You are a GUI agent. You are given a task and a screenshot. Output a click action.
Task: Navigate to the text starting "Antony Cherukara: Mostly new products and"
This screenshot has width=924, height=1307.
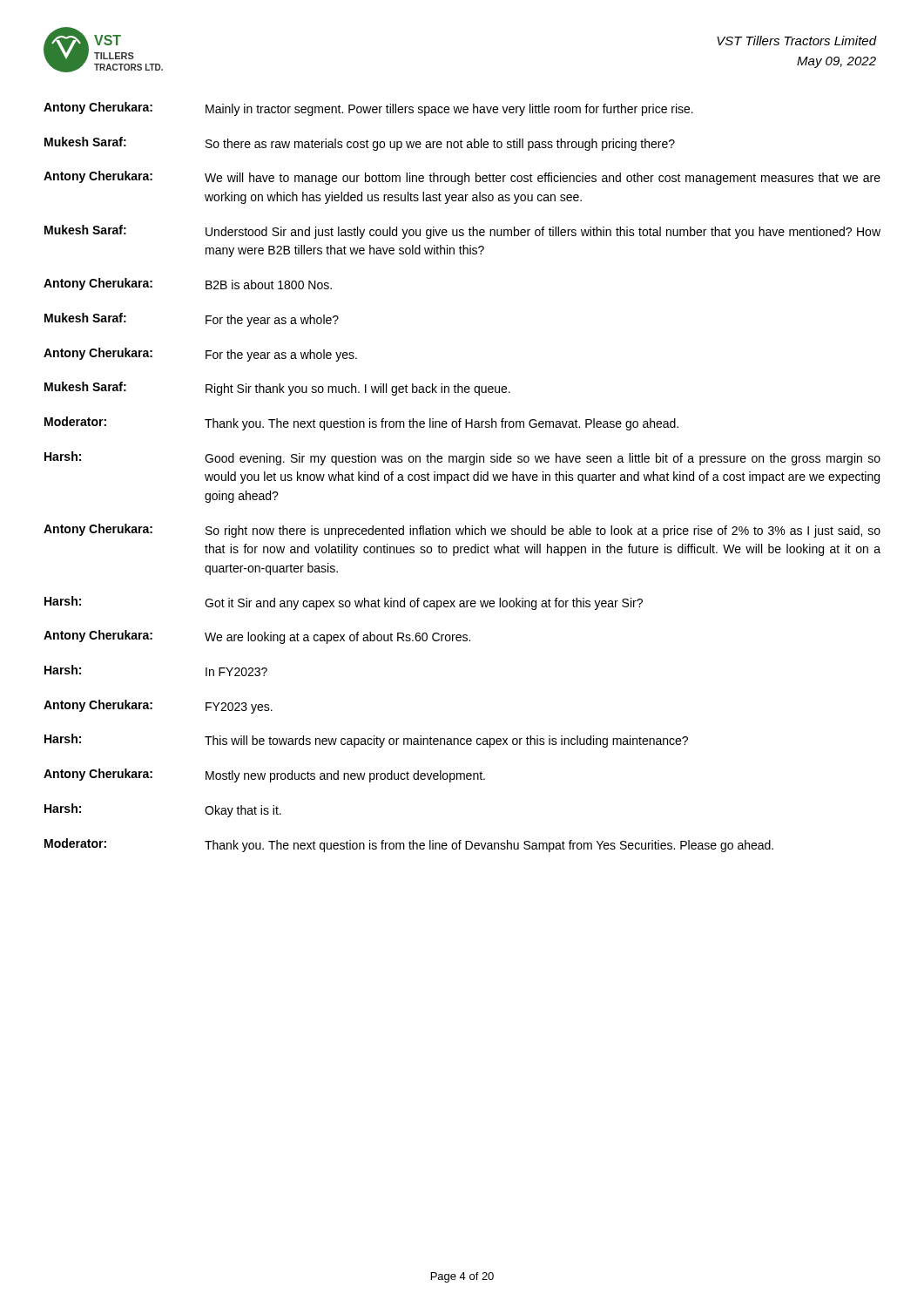[x=462, y=776]
